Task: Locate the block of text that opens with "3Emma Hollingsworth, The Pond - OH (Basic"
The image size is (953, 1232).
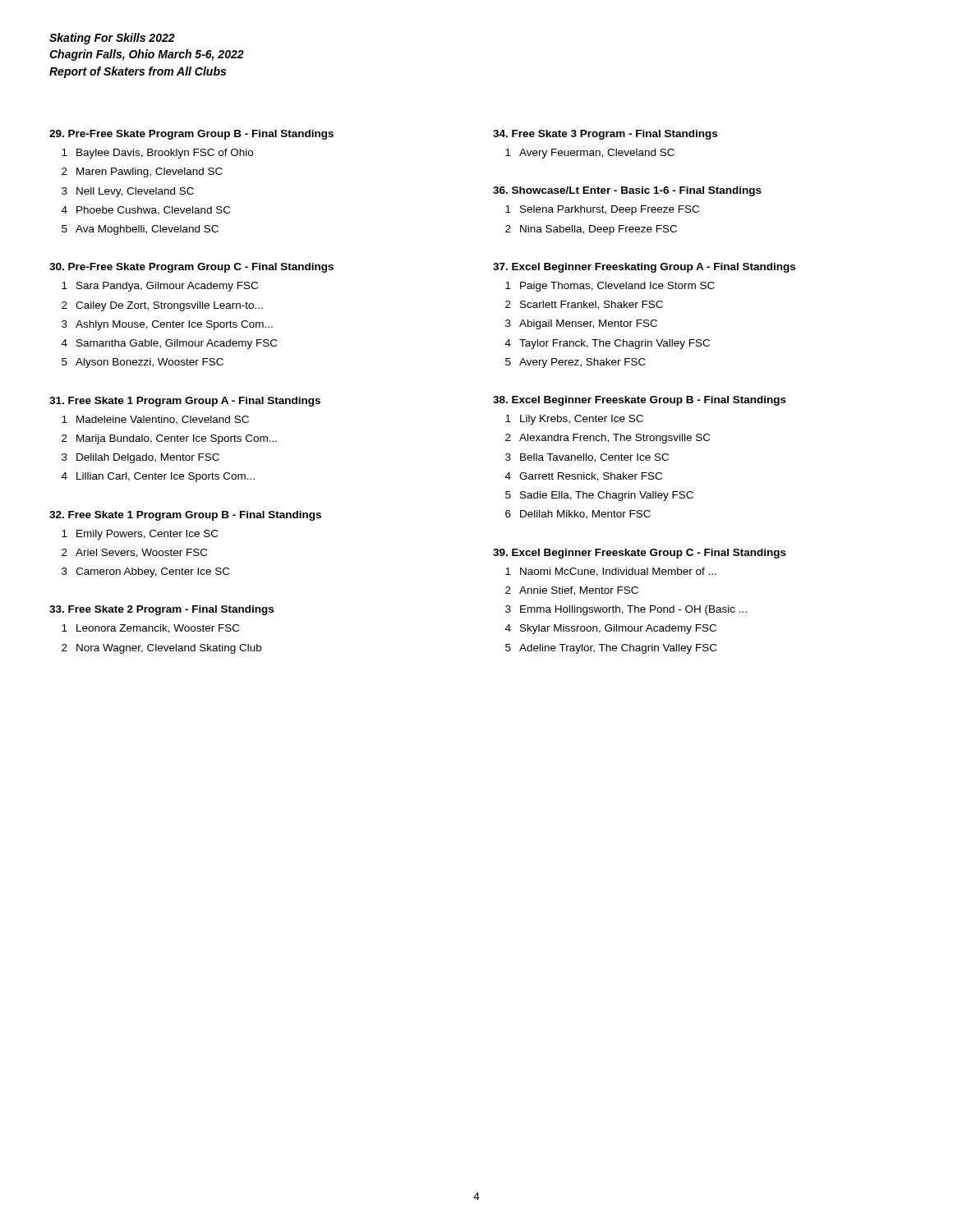Action: (698, 610)
